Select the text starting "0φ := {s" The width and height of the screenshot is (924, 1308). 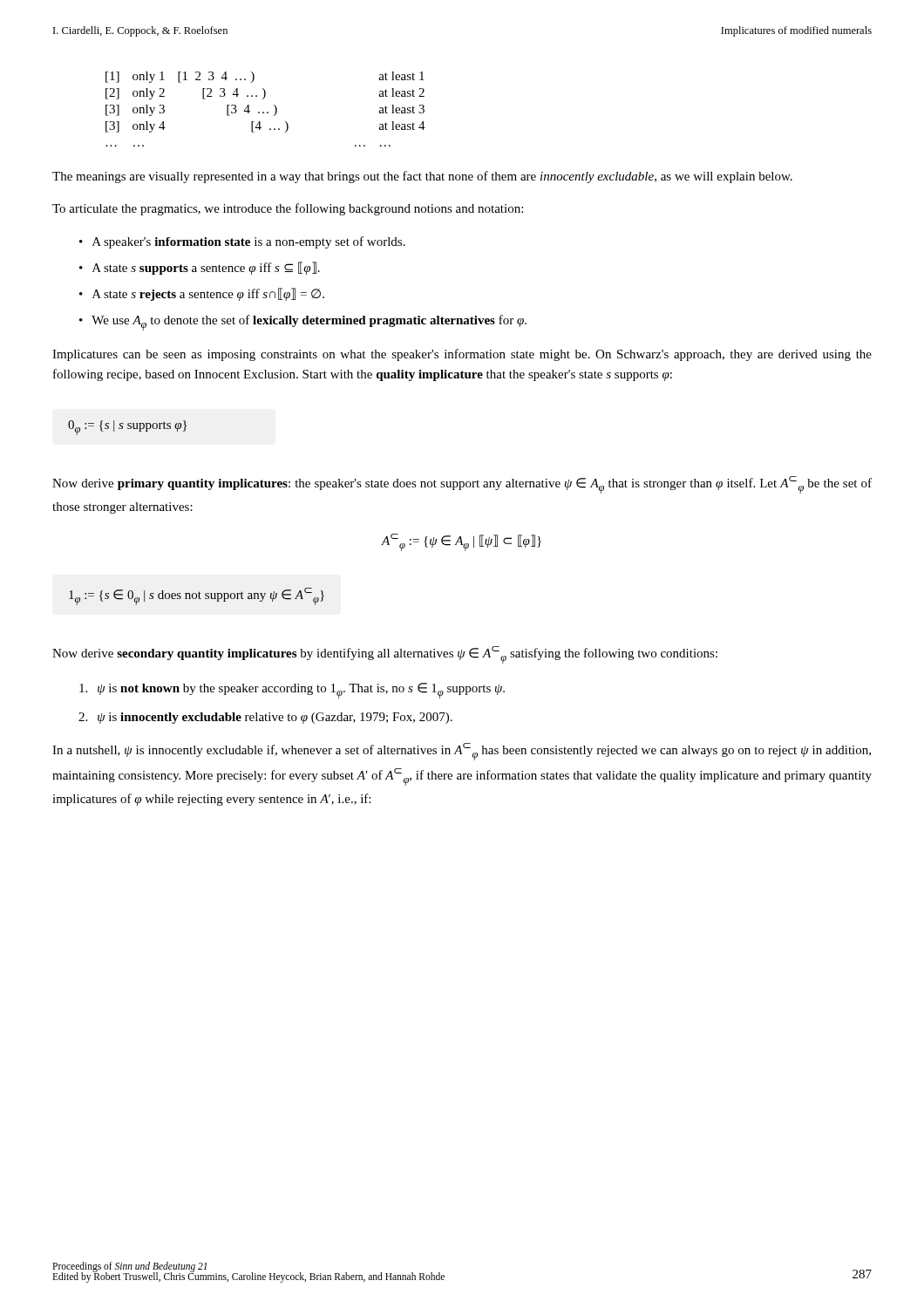(x=164, y=427)
